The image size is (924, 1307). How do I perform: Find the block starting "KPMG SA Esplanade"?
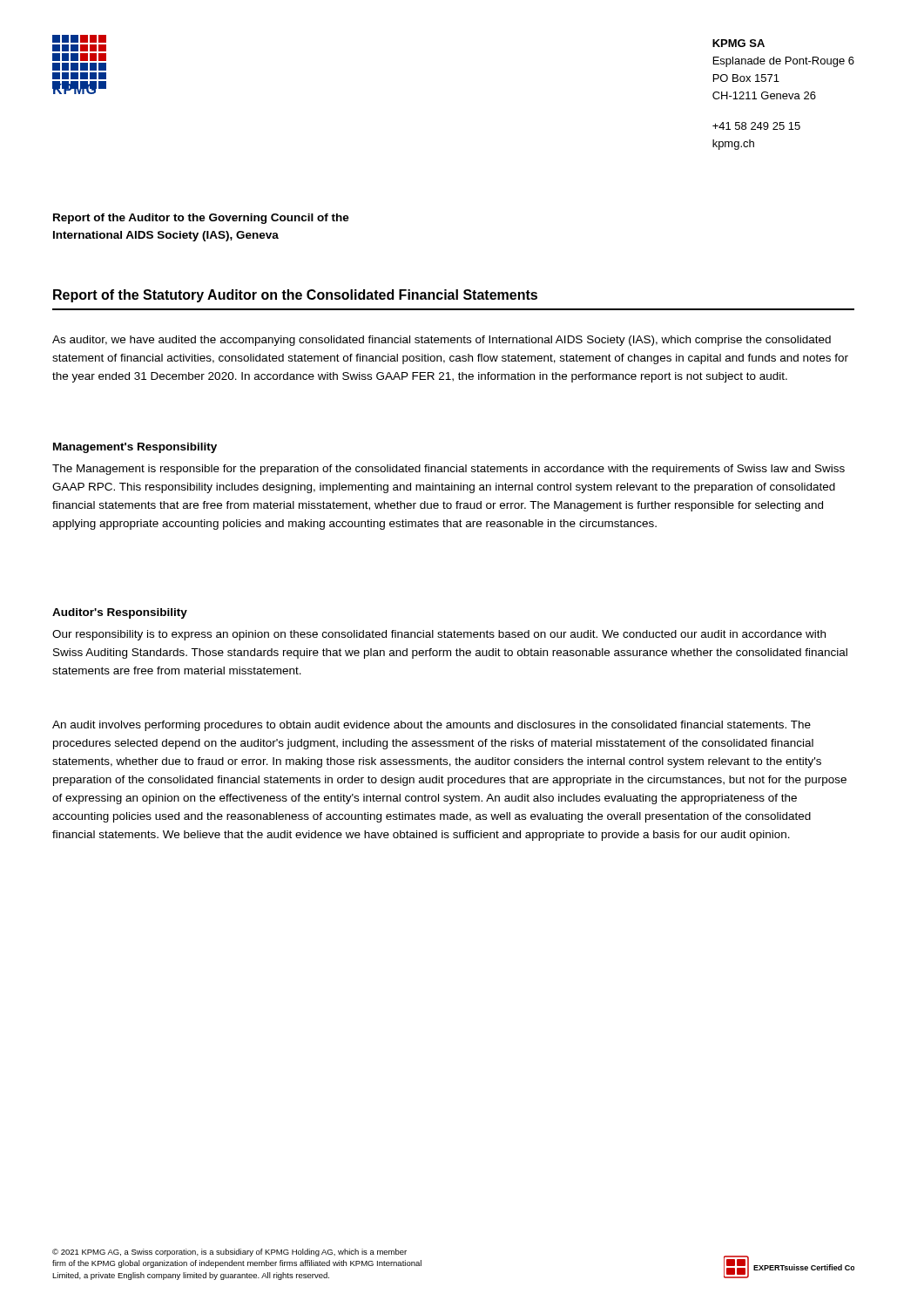(783, 94)
